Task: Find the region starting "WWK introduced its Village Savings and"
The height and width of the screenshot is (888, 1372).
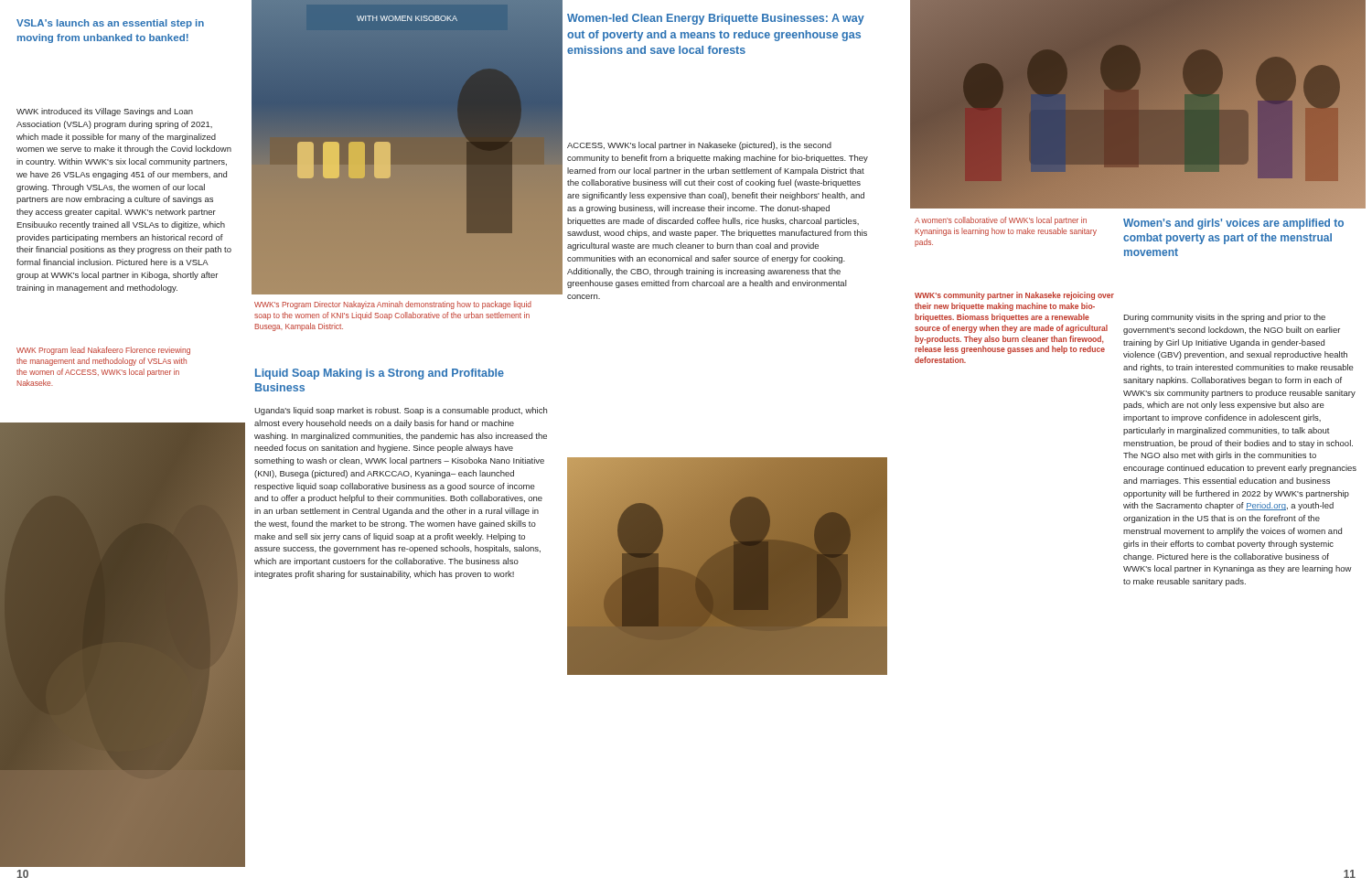Action: pos(124,199)
